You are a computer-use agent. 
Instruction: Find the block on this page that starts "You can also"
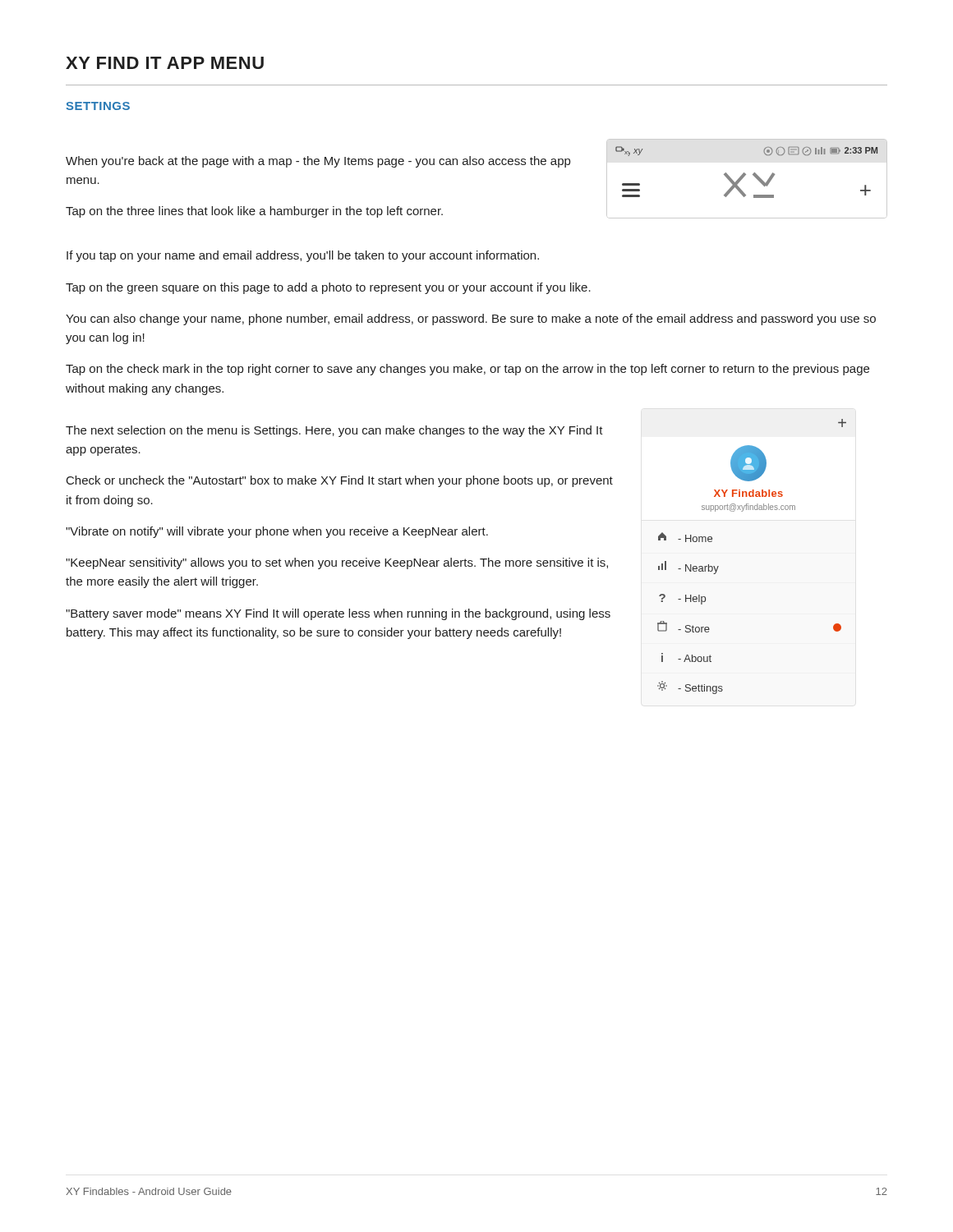(x=476, y=328)
